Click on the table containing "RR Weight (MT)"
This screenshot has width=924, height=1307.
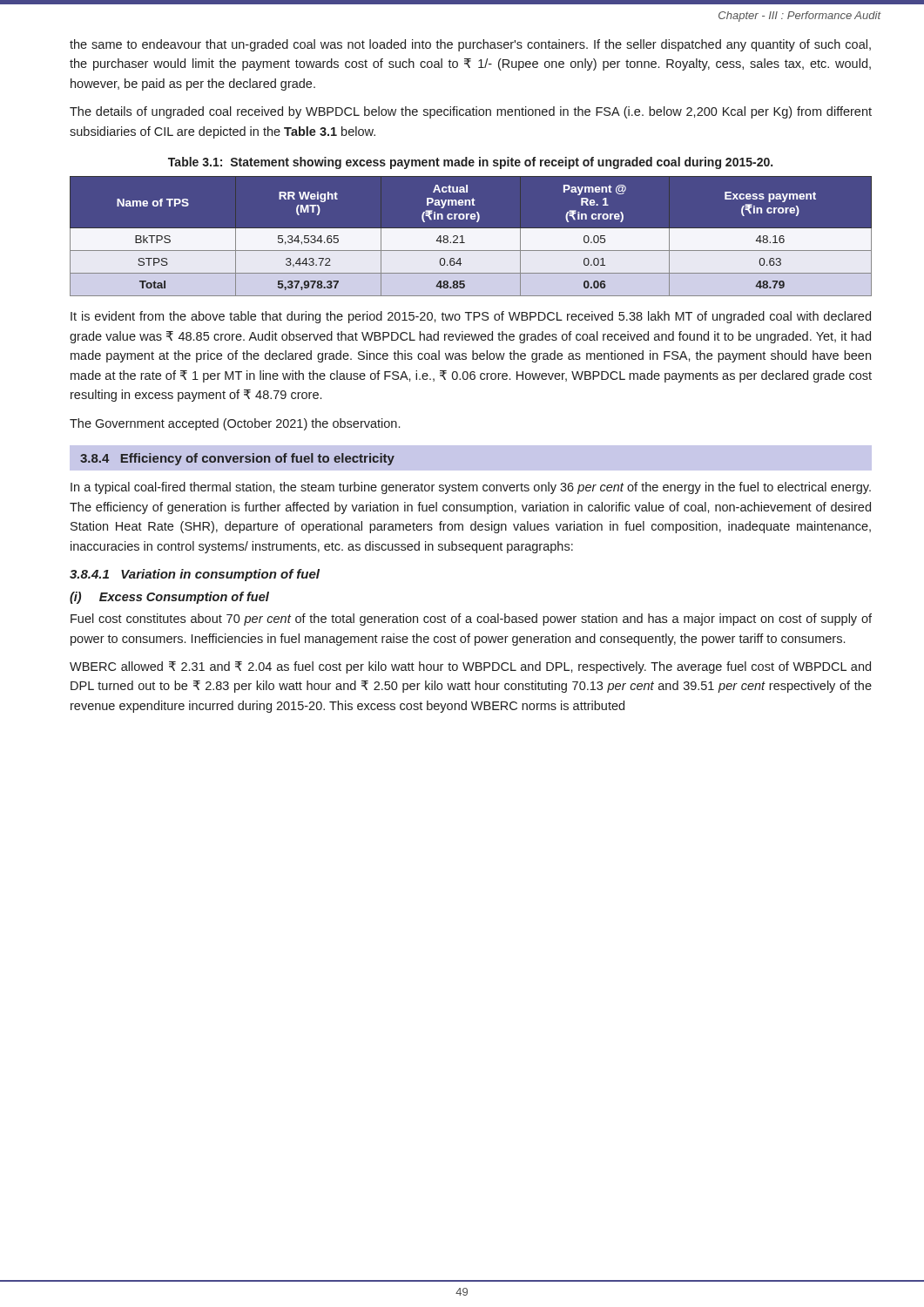pyautogui.click(x=471, y=236)
